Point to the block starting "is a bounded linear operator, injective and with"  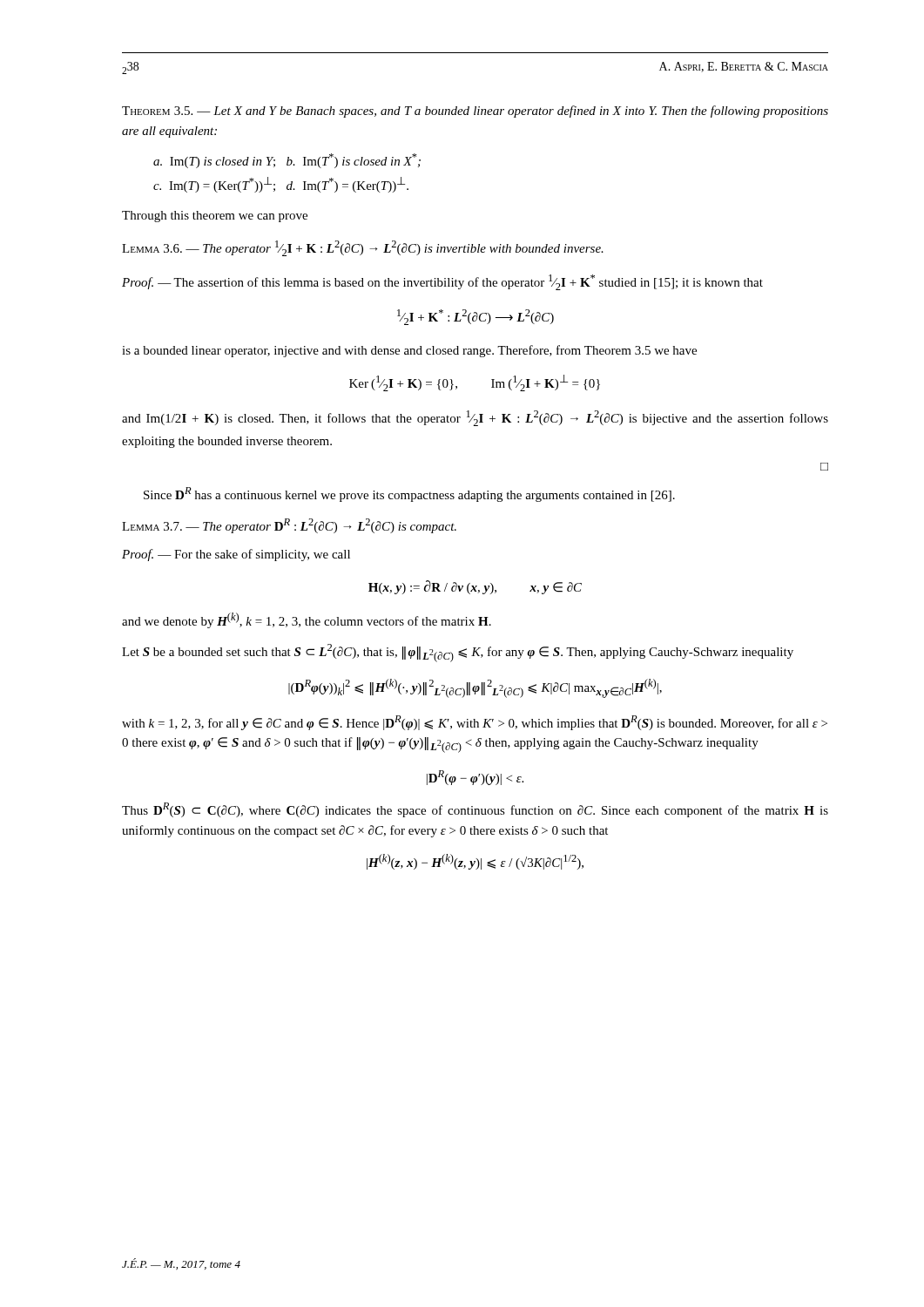point(475,351)
